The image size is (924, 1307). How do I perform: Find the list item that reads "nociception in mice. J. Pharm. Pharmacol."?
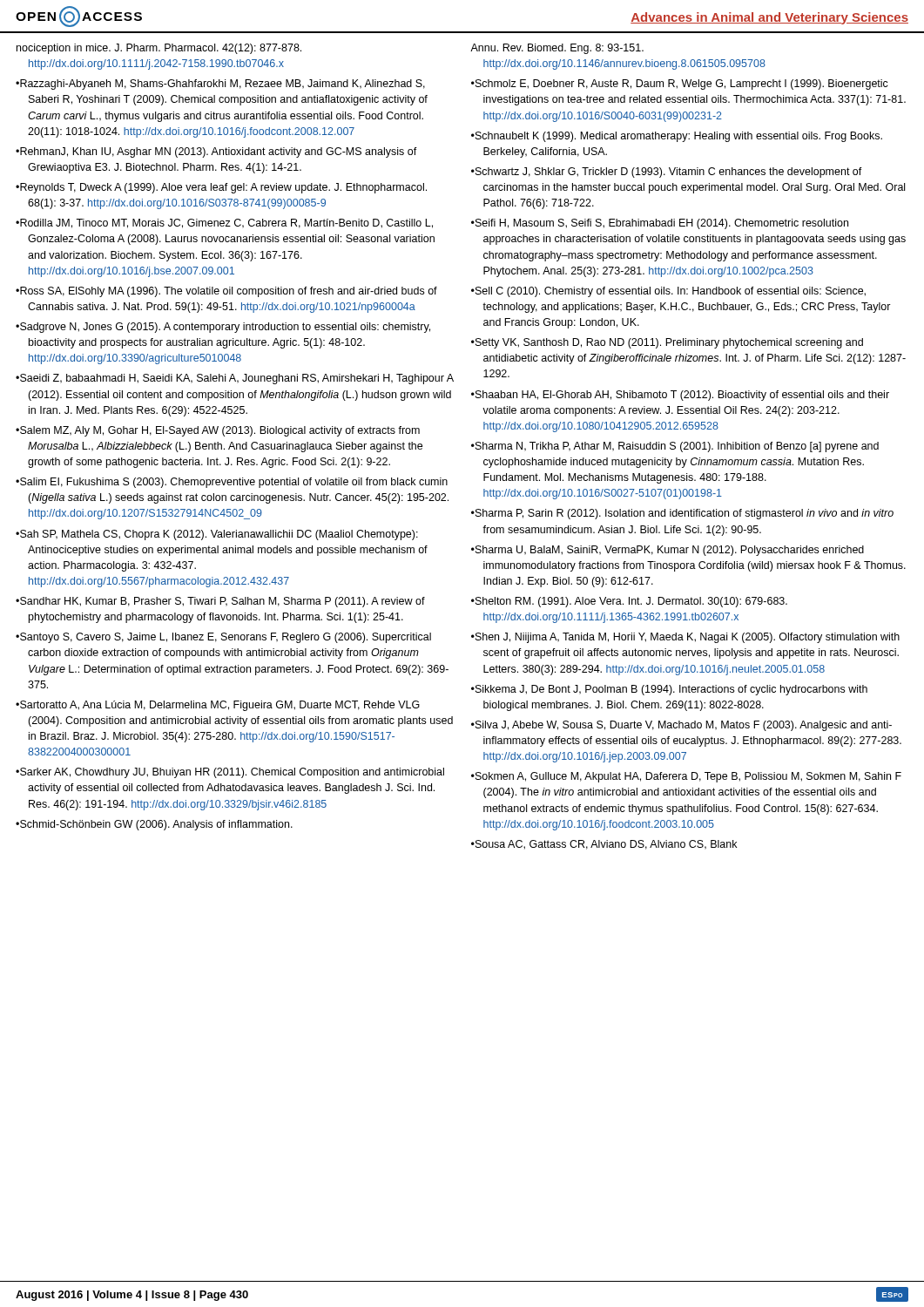click(159, 56)
